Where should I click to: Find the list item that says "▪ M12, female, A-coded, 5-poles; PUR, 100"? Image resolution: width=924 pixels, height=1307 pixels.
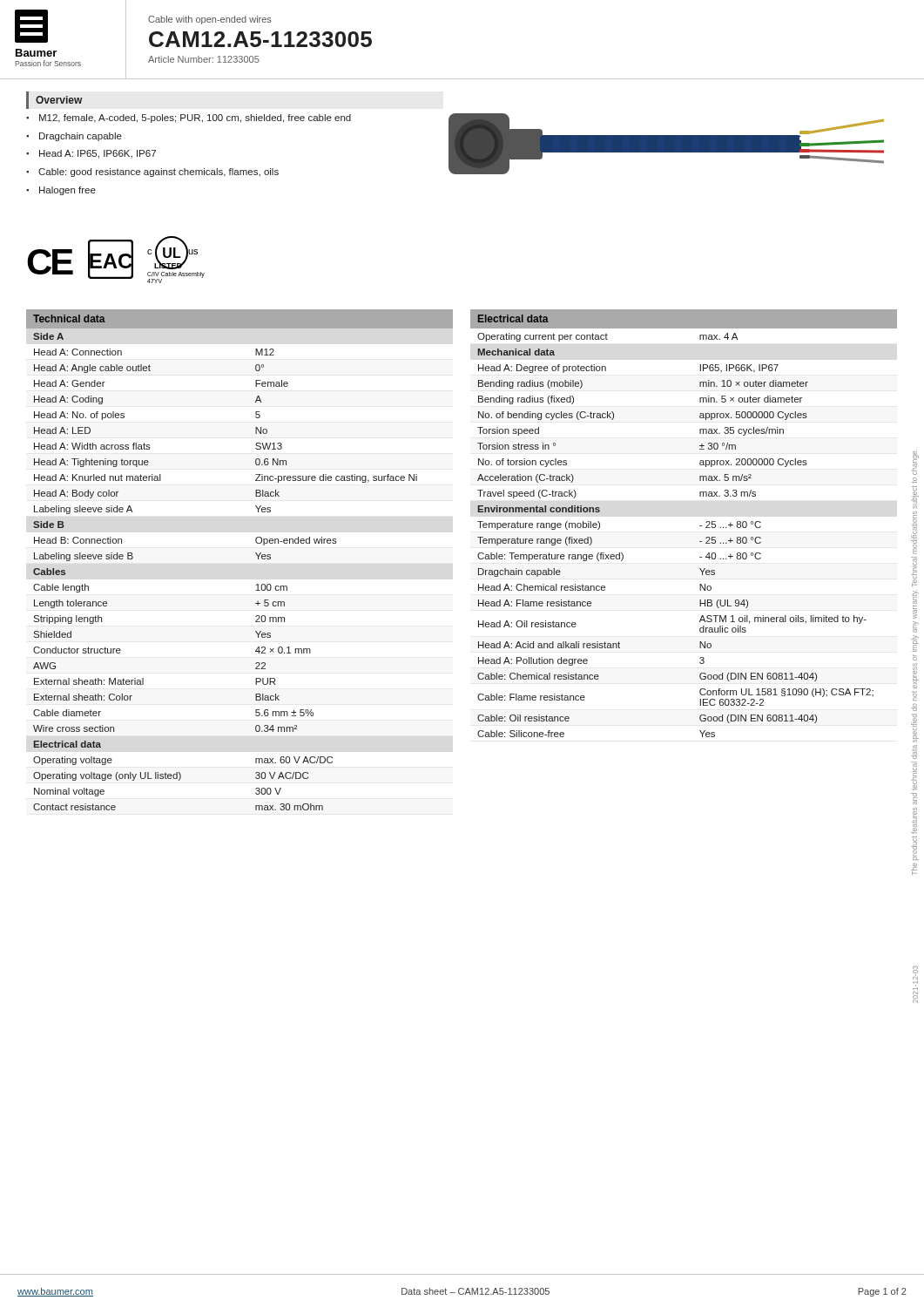[x=189, y=118]
